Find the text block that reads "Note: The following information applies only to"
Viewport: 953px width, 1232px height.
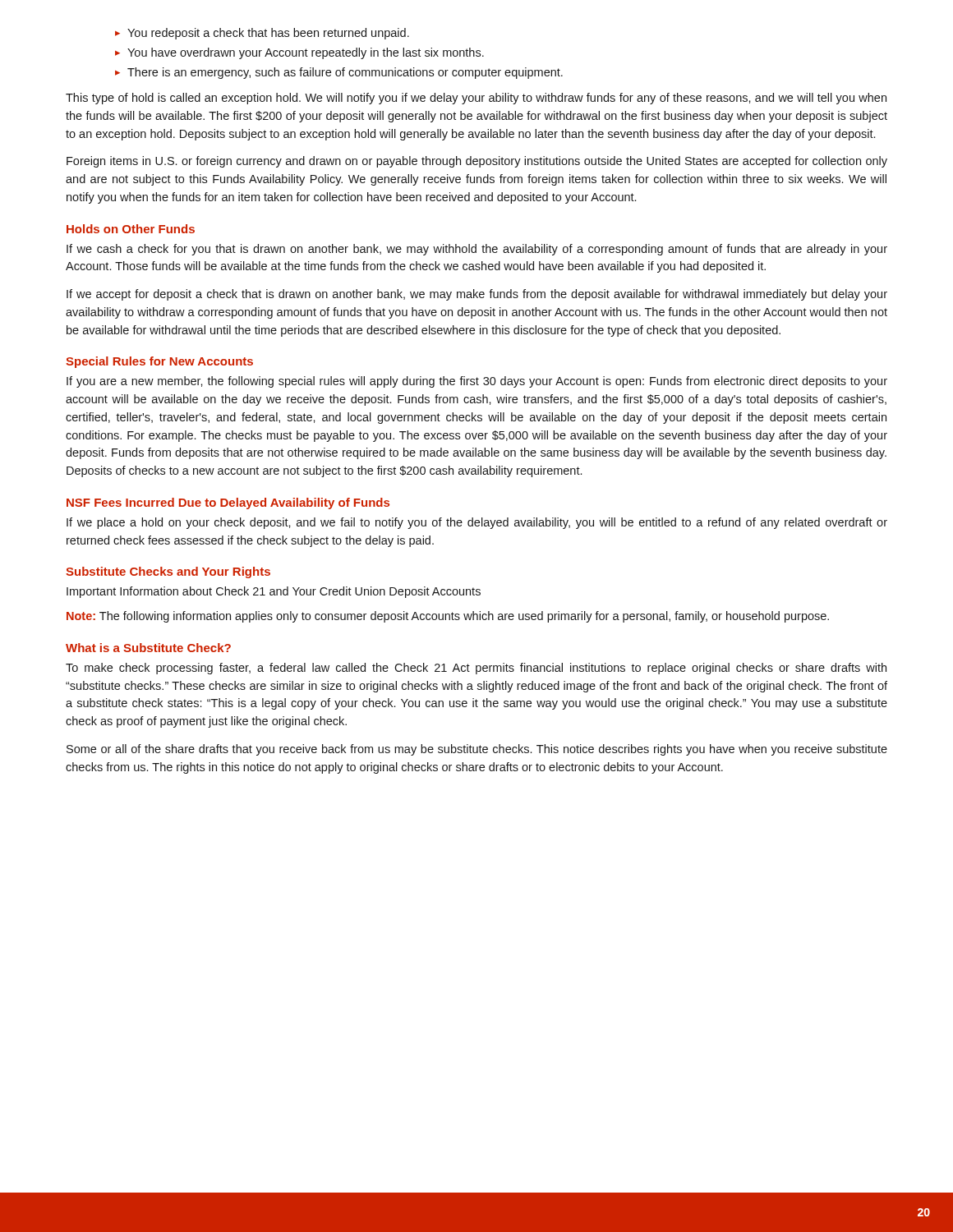pyautogui.click(x=448, y=616)
